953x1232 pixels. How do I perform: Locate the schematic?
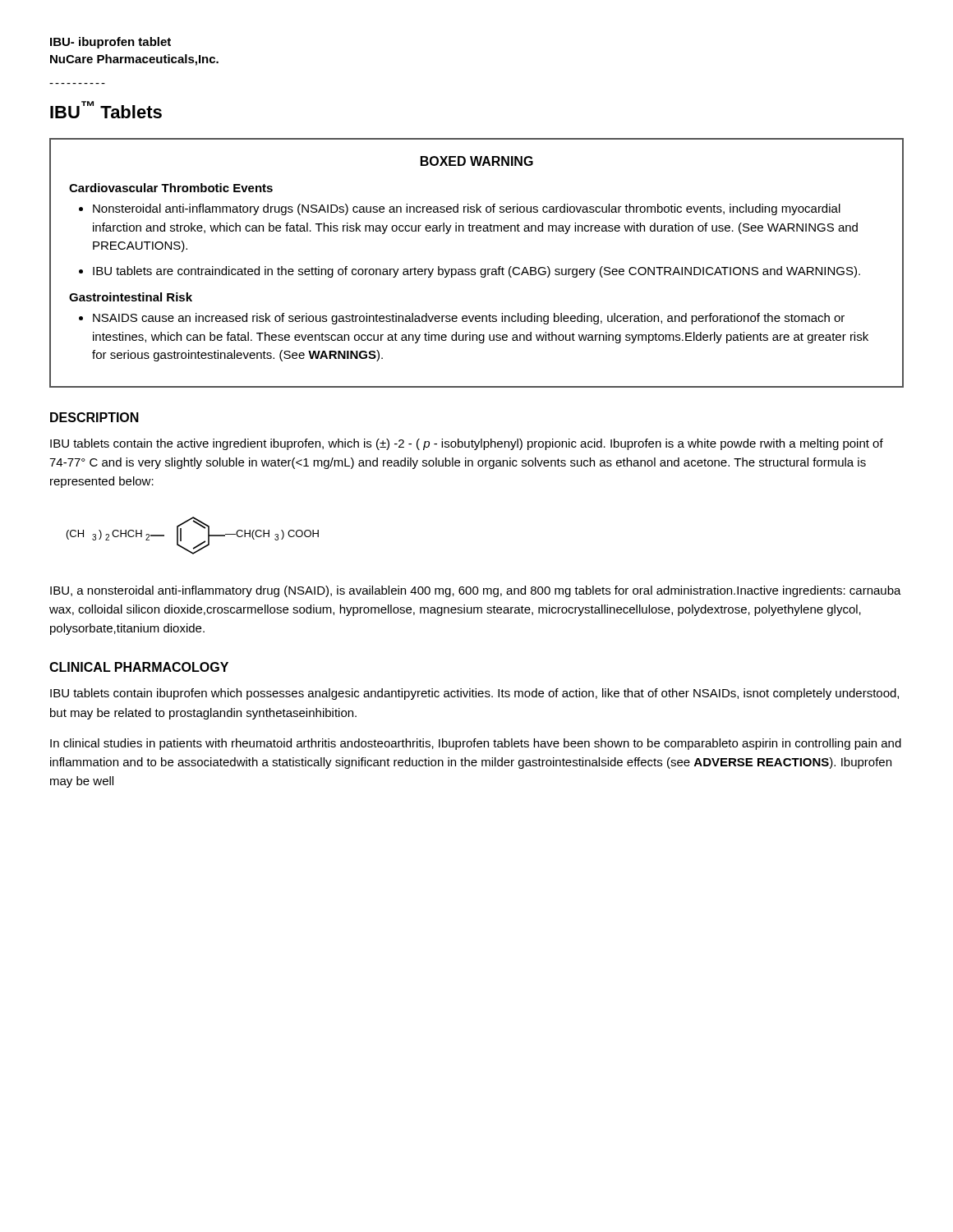click(485, 536)
